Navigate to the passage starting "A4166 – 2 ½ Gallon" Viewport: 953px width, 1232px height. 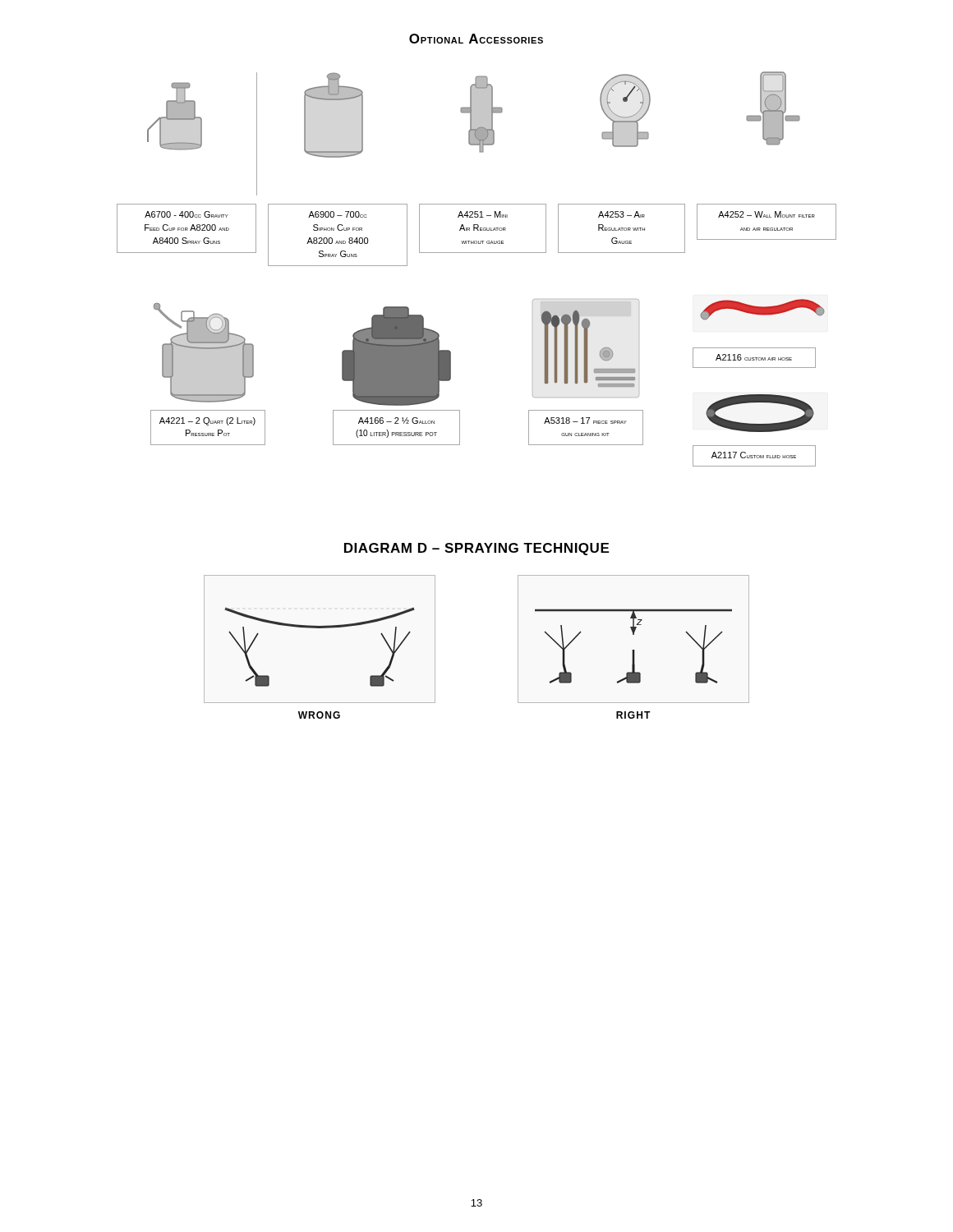[x=396, y=427]
